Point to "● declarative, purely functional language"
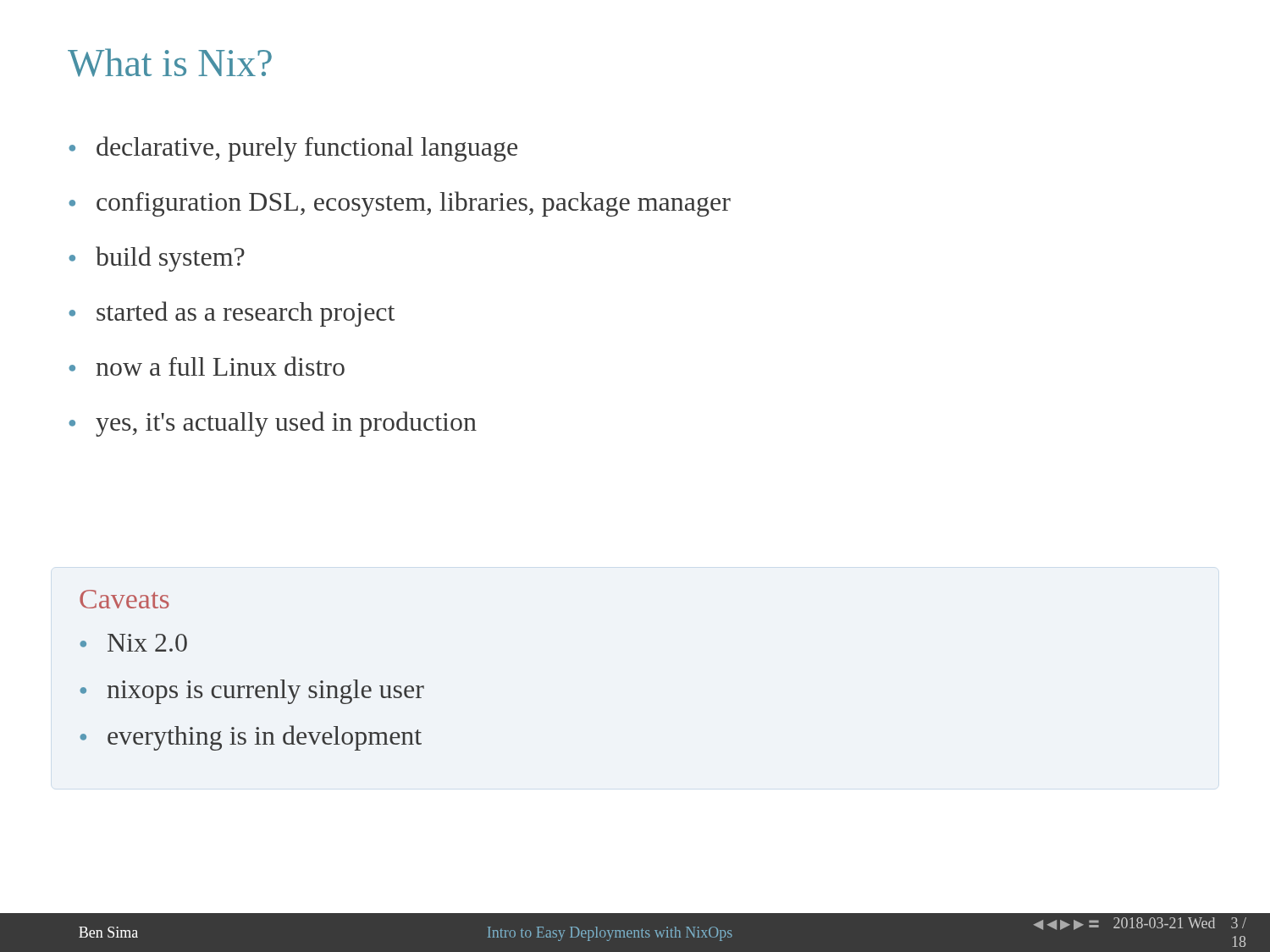 click(x=293, y=147)
